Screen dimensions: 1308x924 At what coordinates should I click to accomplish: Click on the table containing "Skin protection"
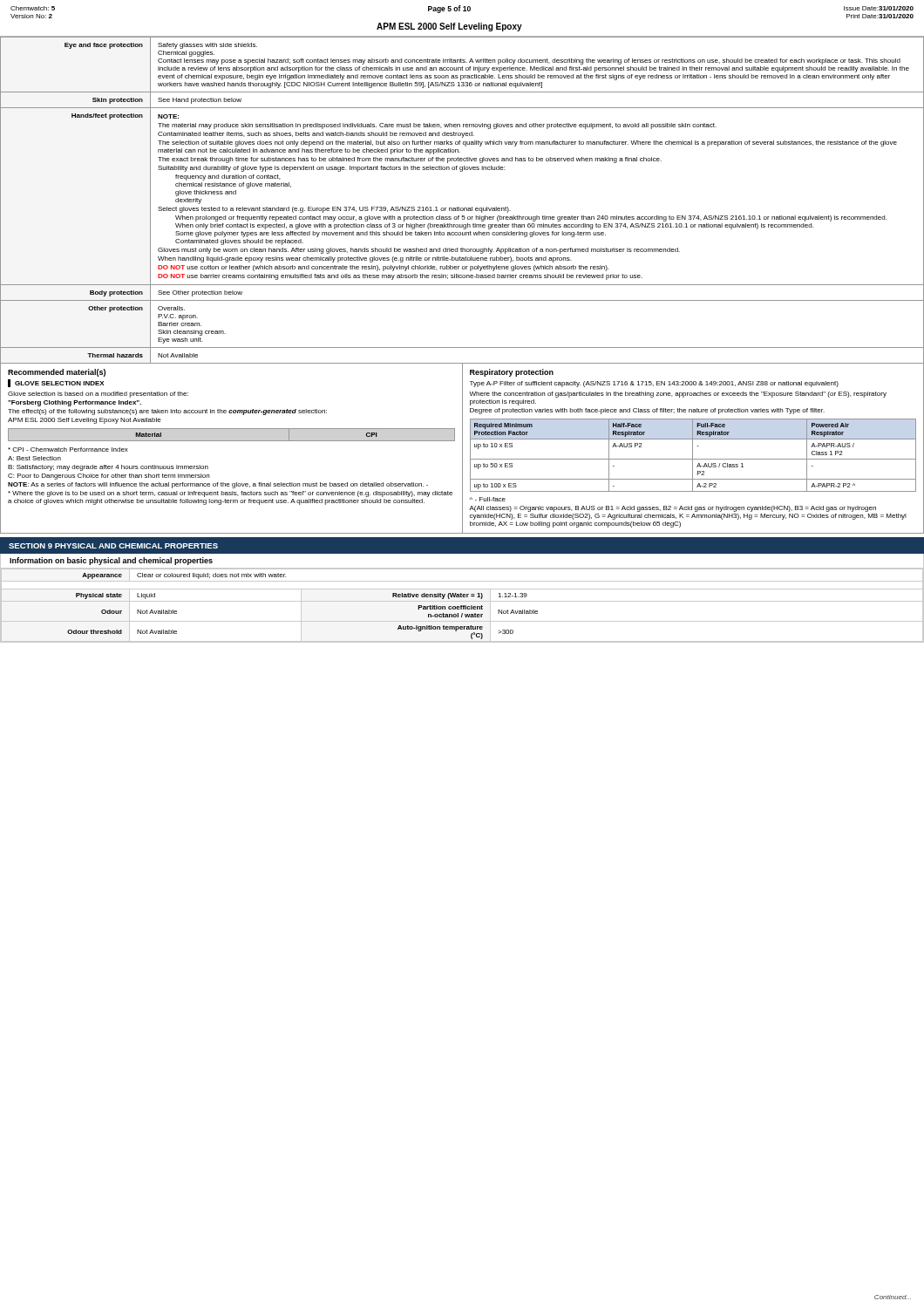pos(462,200)
